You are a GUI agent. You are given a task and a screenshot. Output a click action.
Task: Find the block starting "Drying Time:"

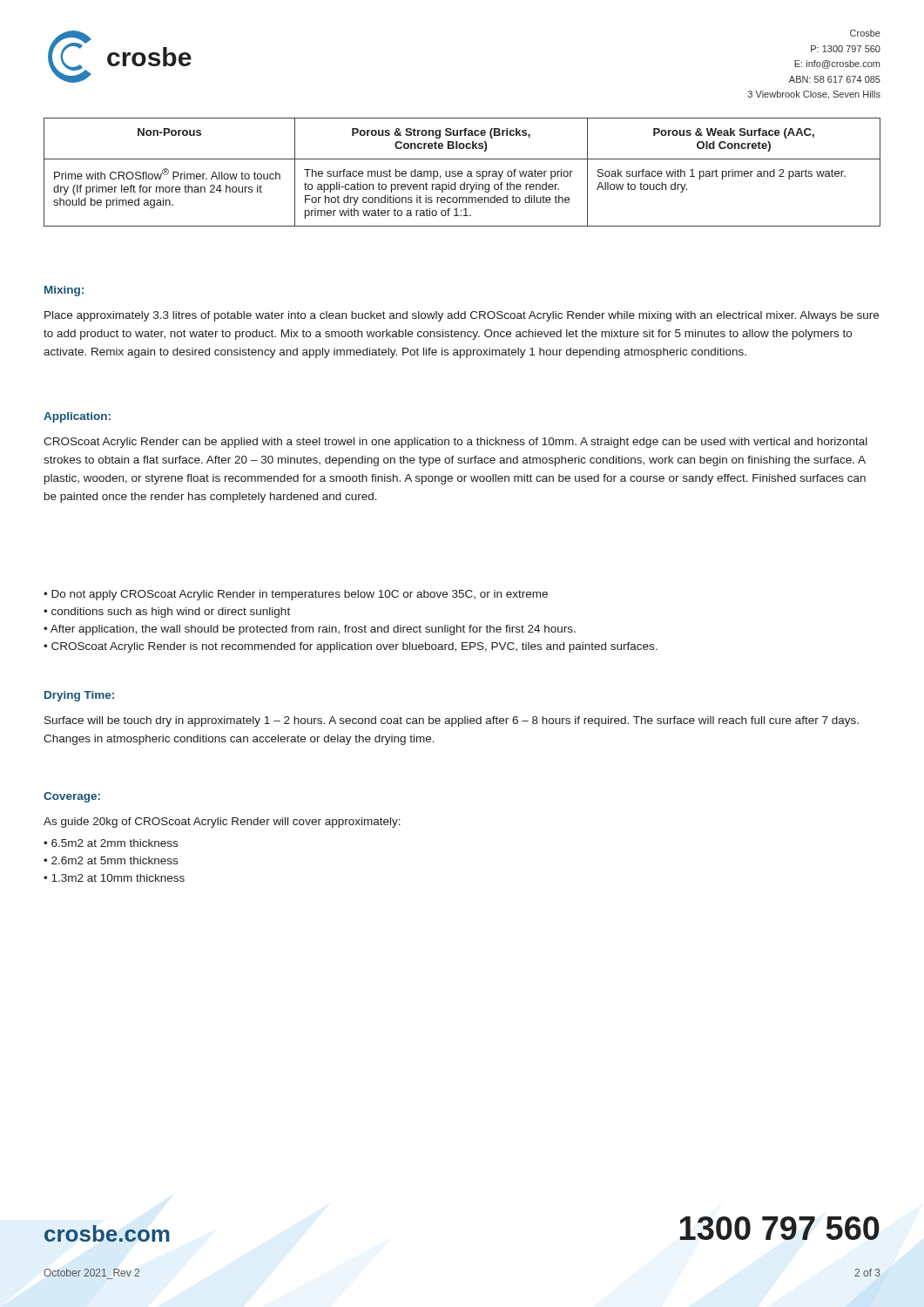79,695
